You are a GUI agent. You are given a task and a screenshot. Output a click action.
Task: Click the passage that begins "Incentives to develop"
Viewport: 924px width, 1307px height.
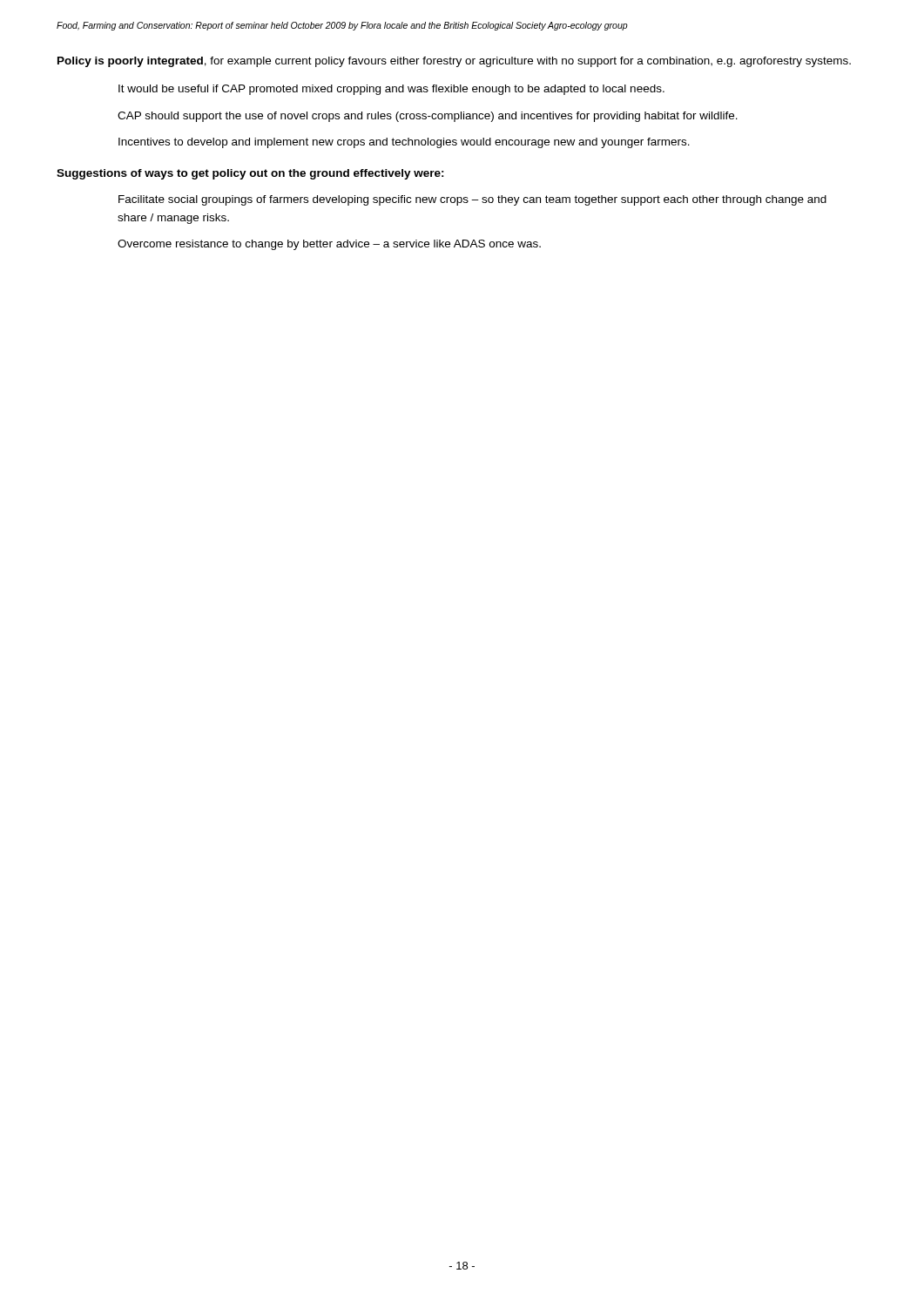pyautogui.click(x=404, y=141)
